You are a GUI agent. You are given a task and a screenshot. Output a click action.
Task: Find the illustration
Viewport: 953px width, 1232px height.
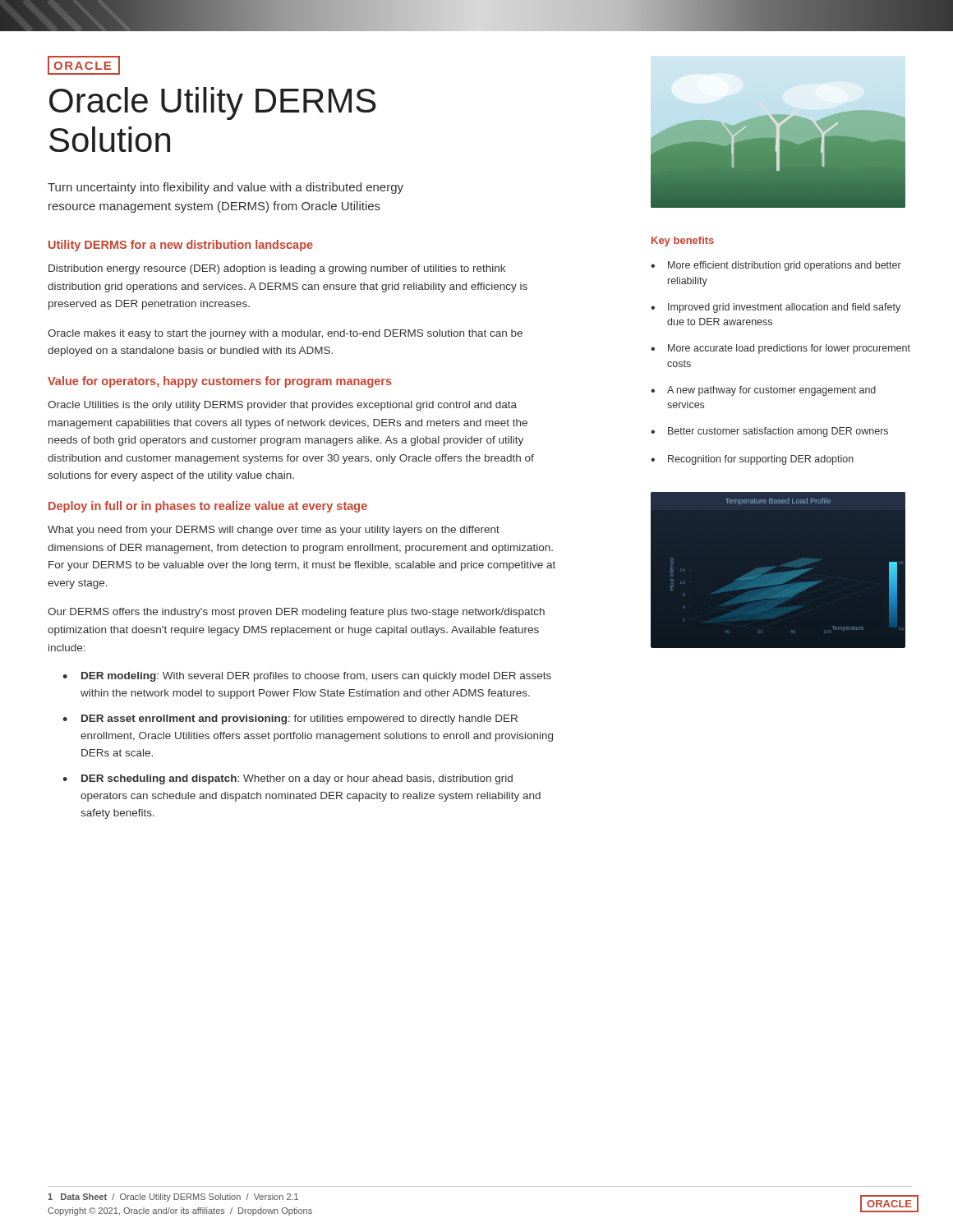(x=778, y=132)
